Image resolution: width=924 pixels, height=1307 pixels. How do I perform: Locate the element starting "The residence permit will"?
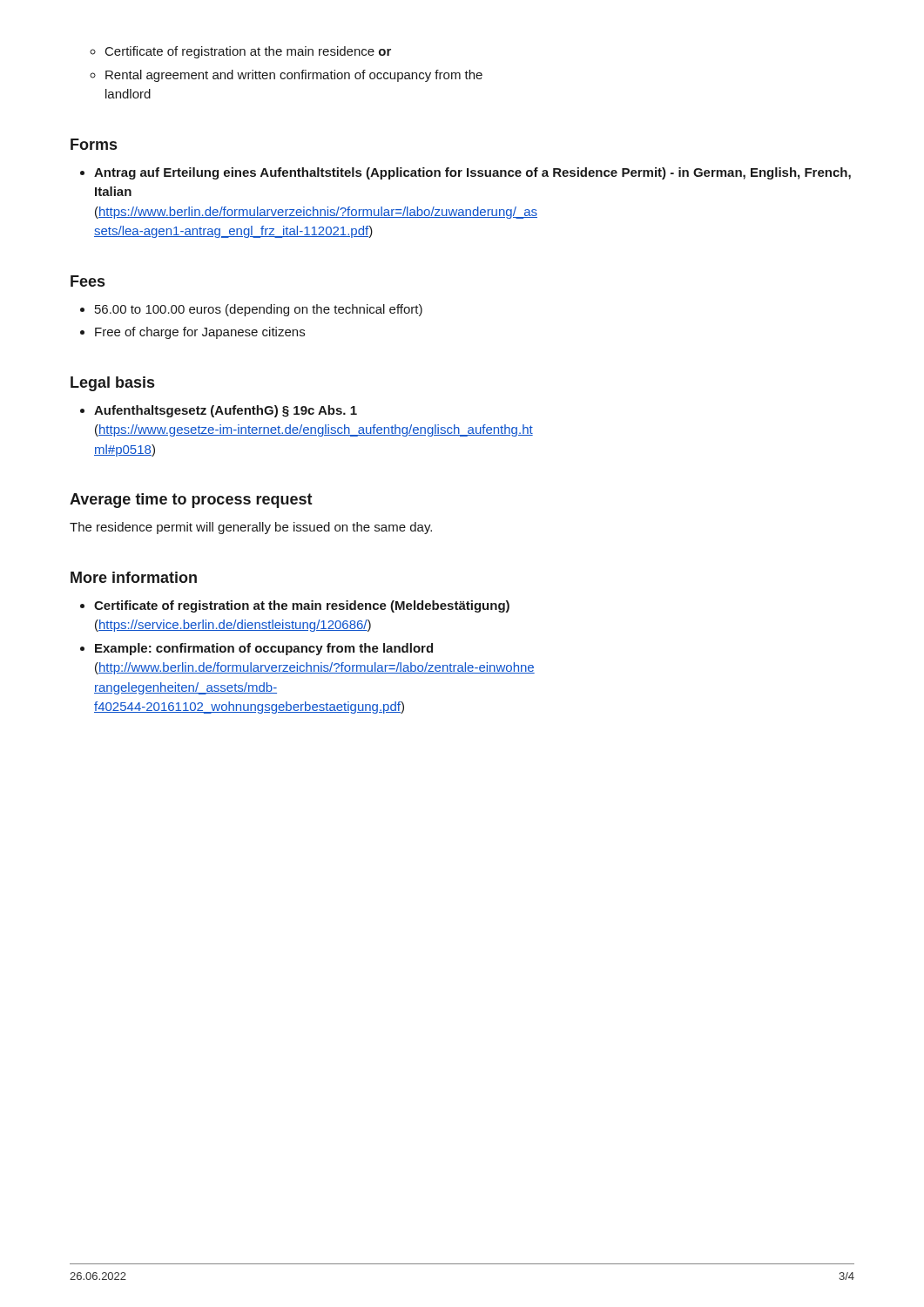(251, 527)
